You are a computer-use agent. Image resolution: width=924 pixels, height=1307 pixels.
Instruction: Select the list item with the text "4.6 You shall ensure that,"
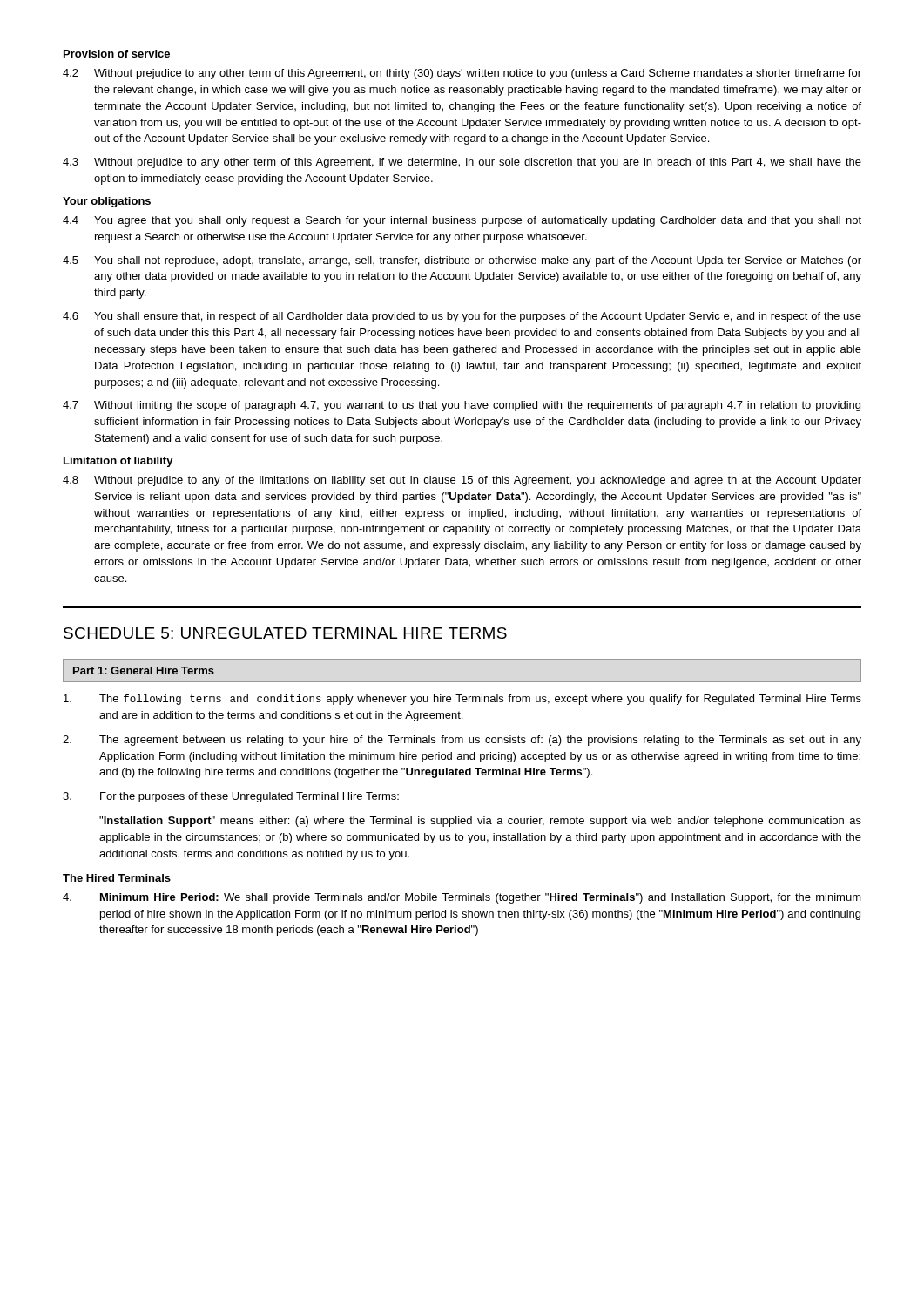tap(462, 350)
